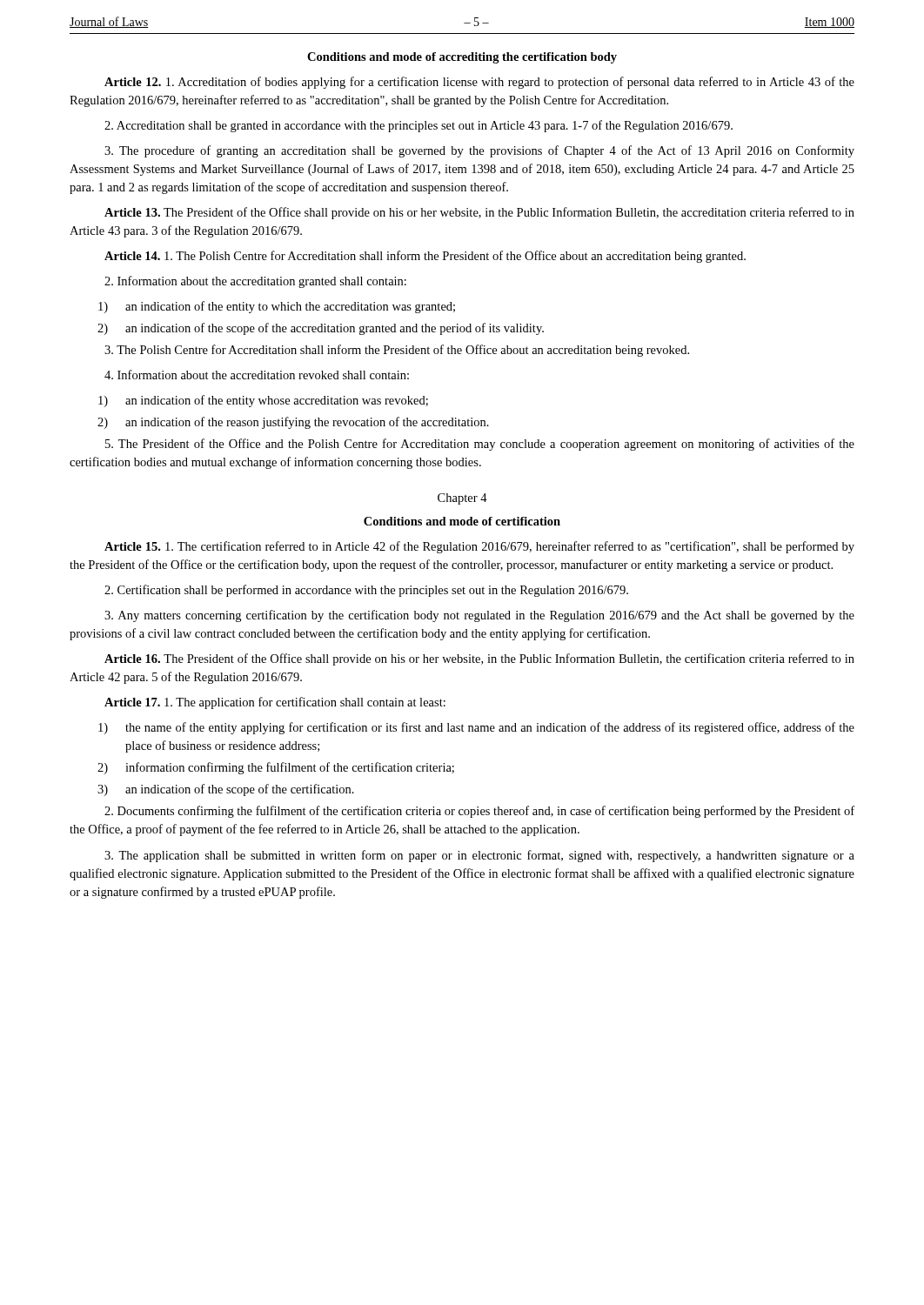Find the list item containing "2) an indication of the scope"
924x1305 pixels.
pos(476,329)
